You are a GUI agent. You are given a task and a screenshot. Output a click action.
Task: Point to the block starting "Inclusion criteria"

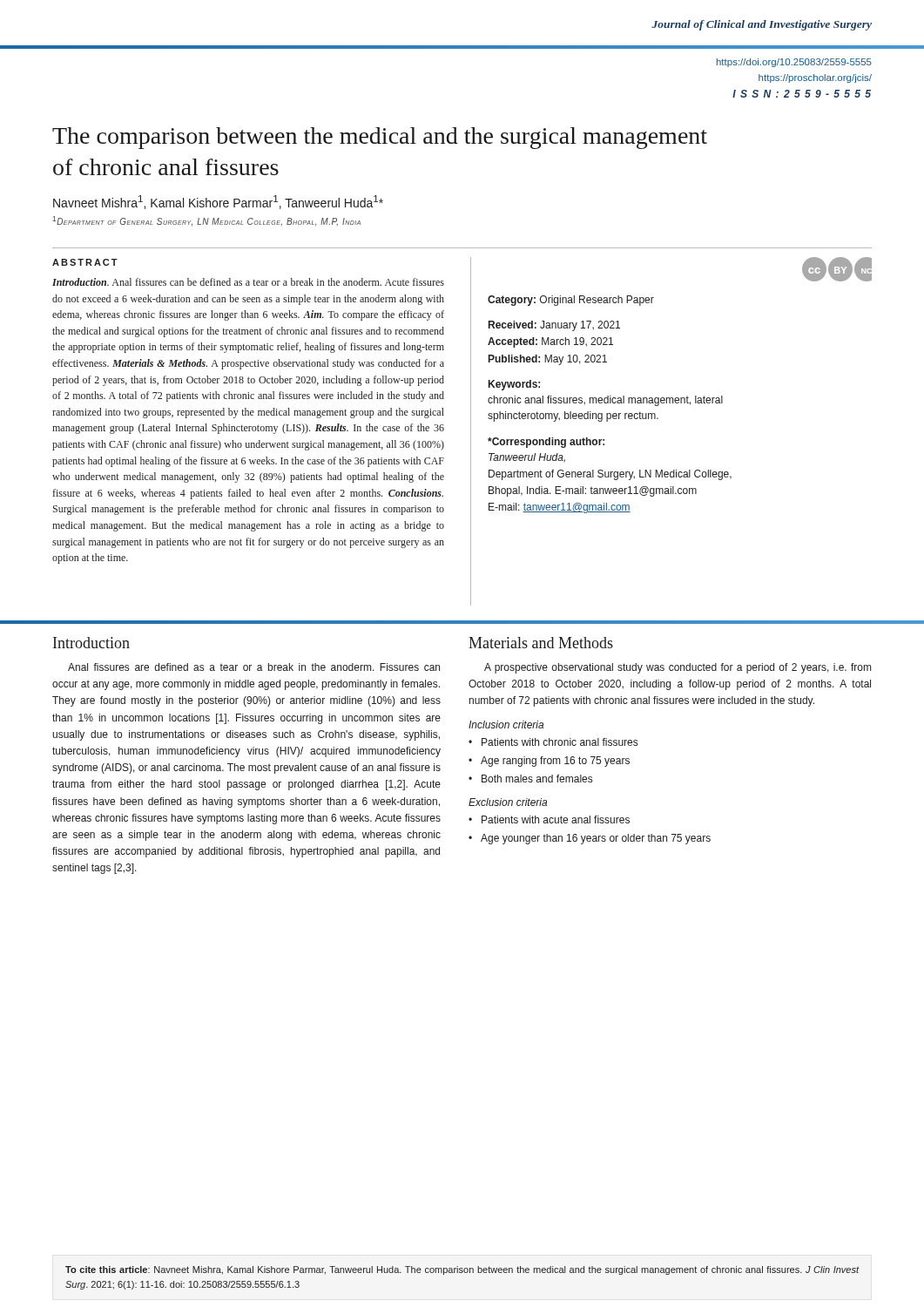506,725
